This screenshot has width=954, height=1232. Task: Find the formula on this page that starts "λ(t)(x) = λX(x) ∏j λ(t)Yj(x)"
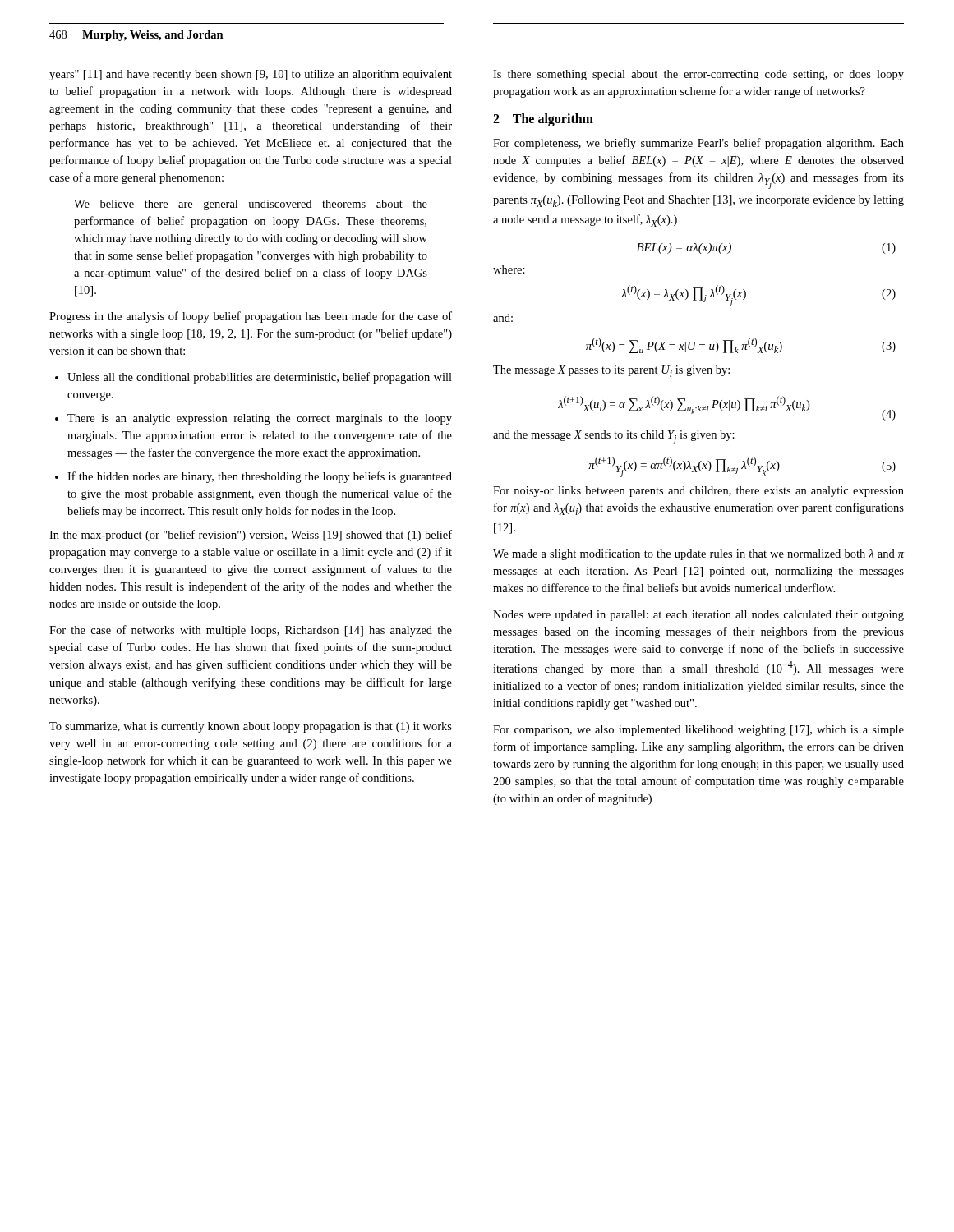tap(694, 294)
